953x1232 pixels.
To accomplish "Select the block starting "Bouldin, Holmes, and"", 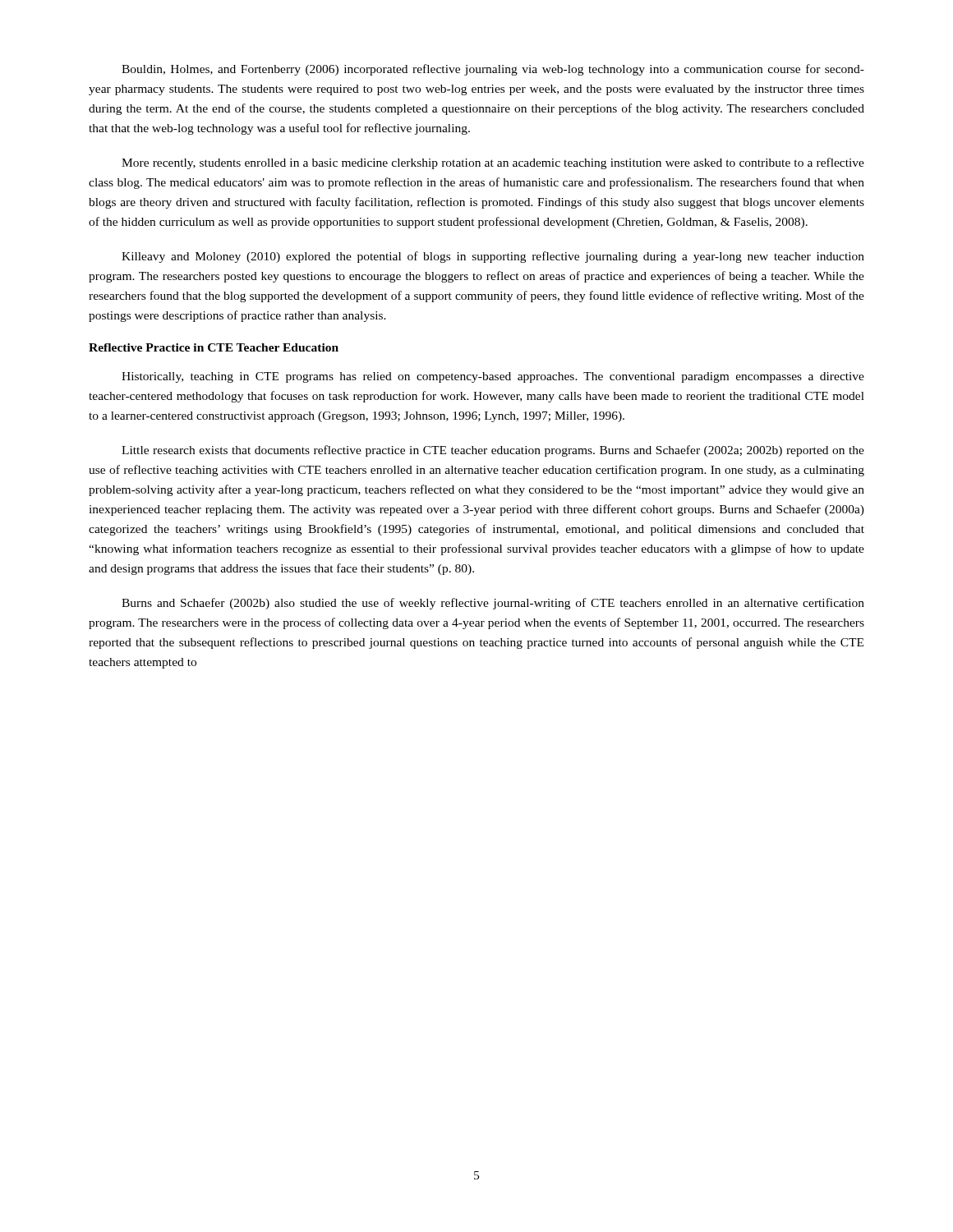I will [476, 192].
